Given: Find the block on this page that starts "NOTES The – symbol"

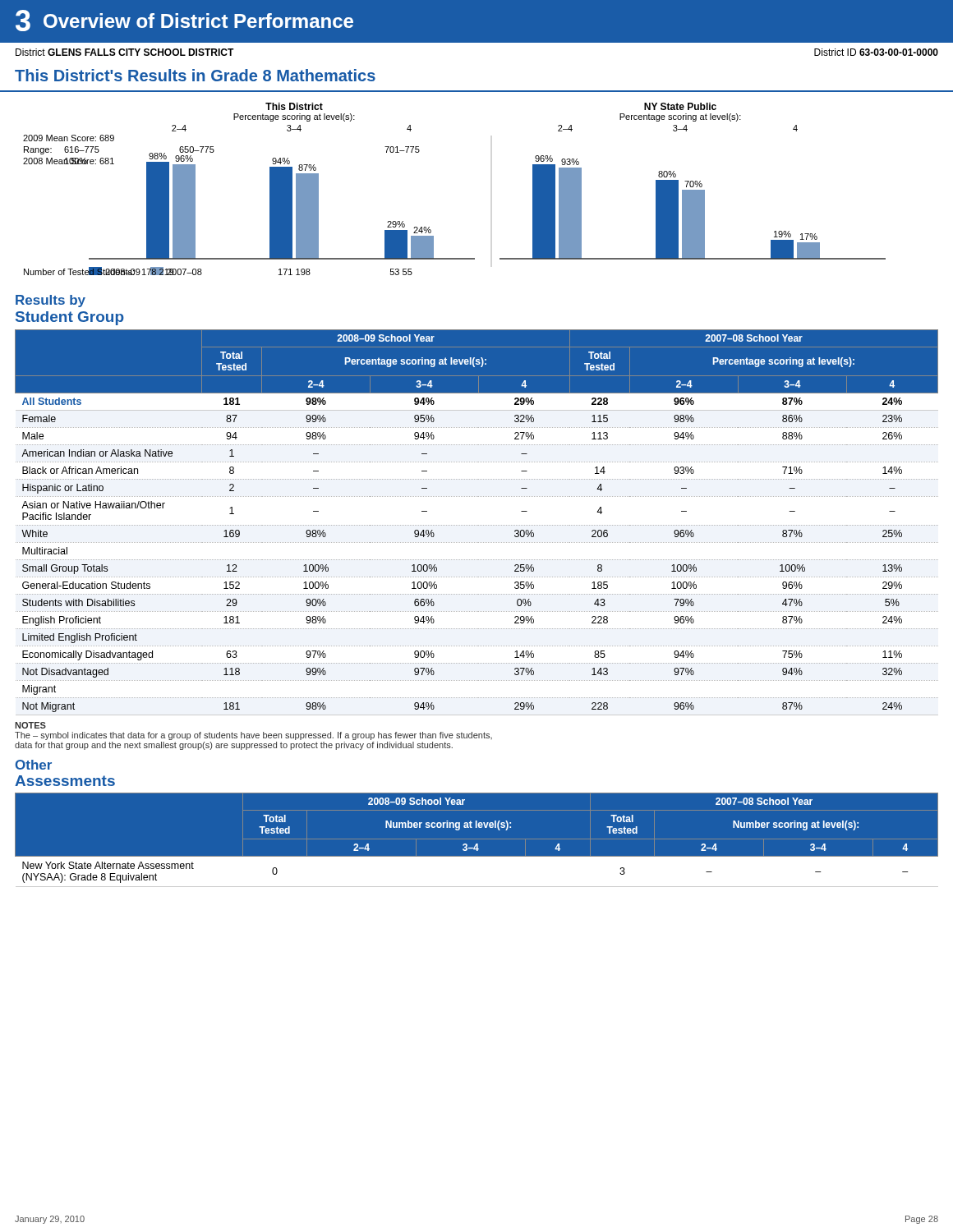Looking at the screenshot, I should [x=254, y=735].
